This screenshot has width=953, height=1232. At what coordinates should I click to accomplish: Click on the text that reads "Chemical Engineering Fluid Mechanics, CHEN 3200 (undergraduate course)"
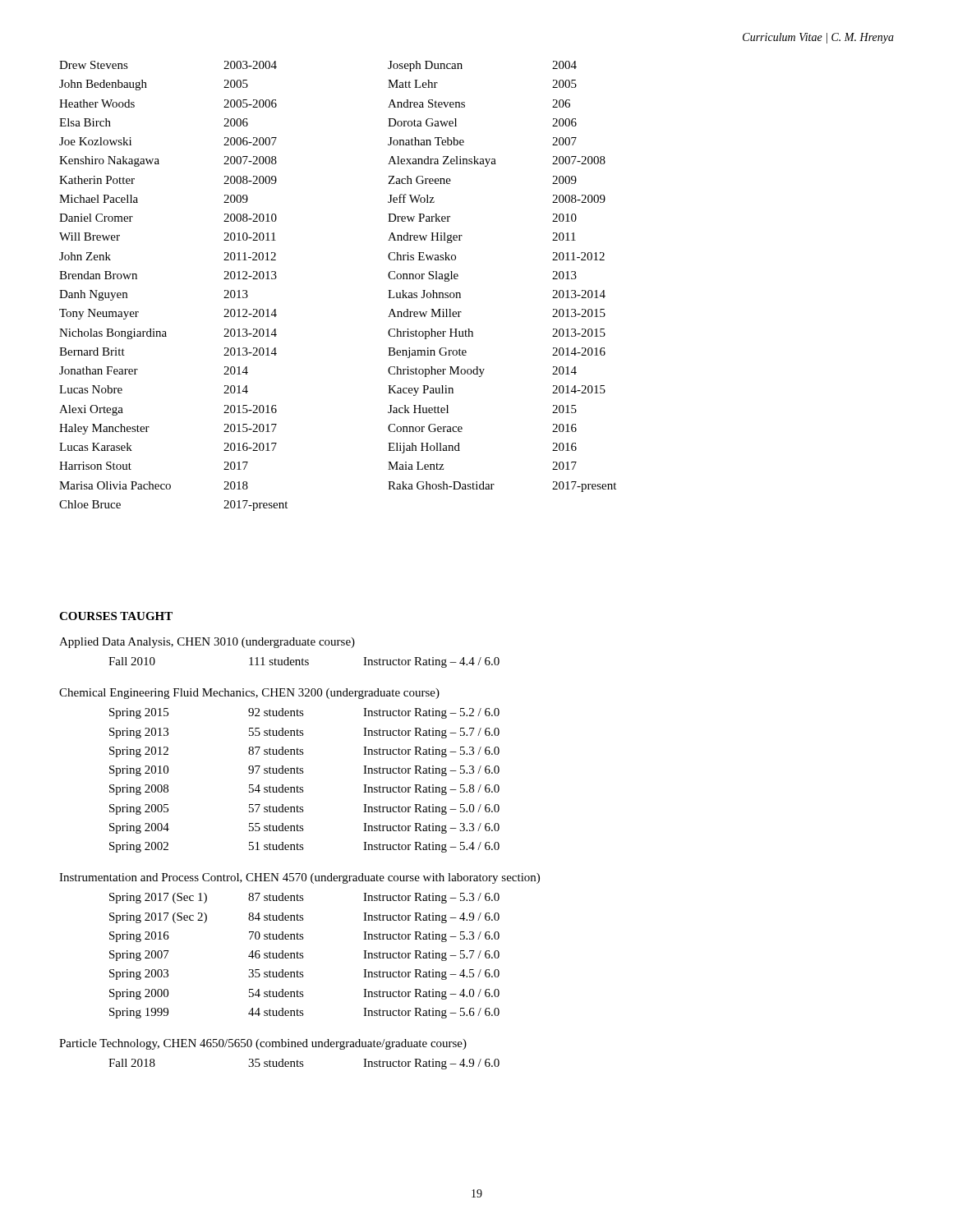(249, 693)
